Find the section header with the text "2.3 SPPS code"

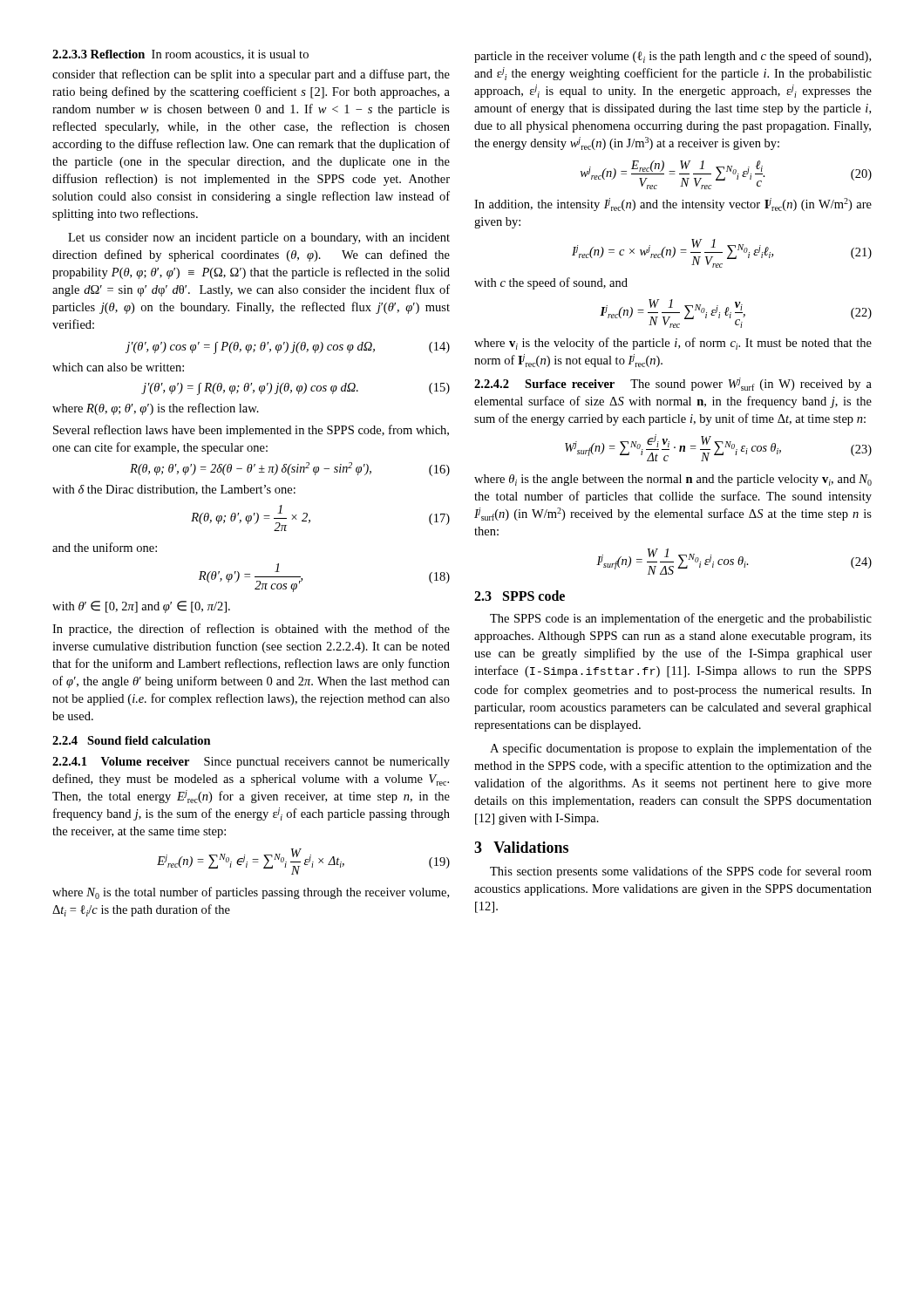pos(520,596)
